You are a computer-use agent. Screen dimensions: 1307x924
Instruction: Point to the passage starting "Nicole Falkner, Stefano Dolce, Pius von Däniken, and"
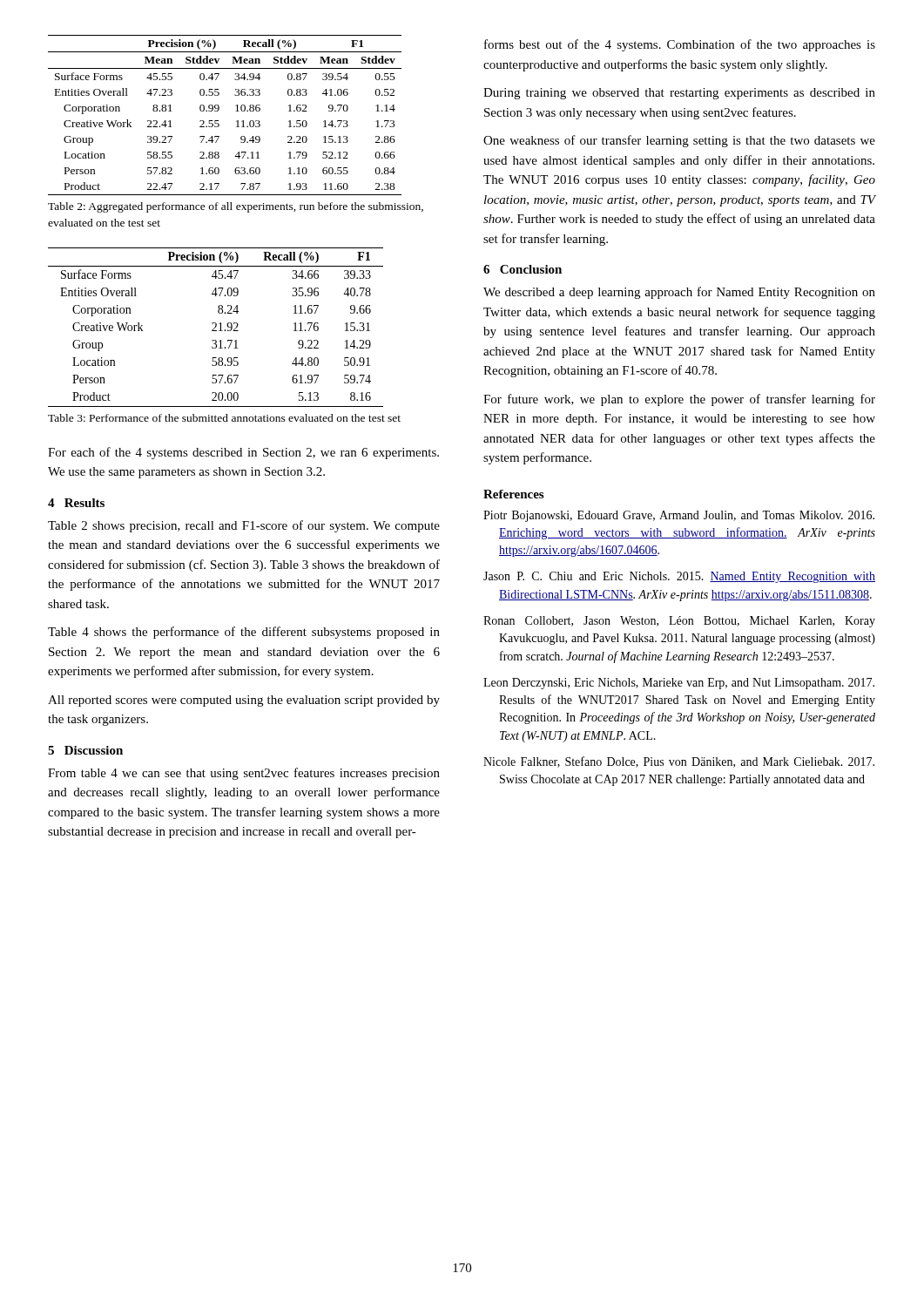[x=679, y=771]
